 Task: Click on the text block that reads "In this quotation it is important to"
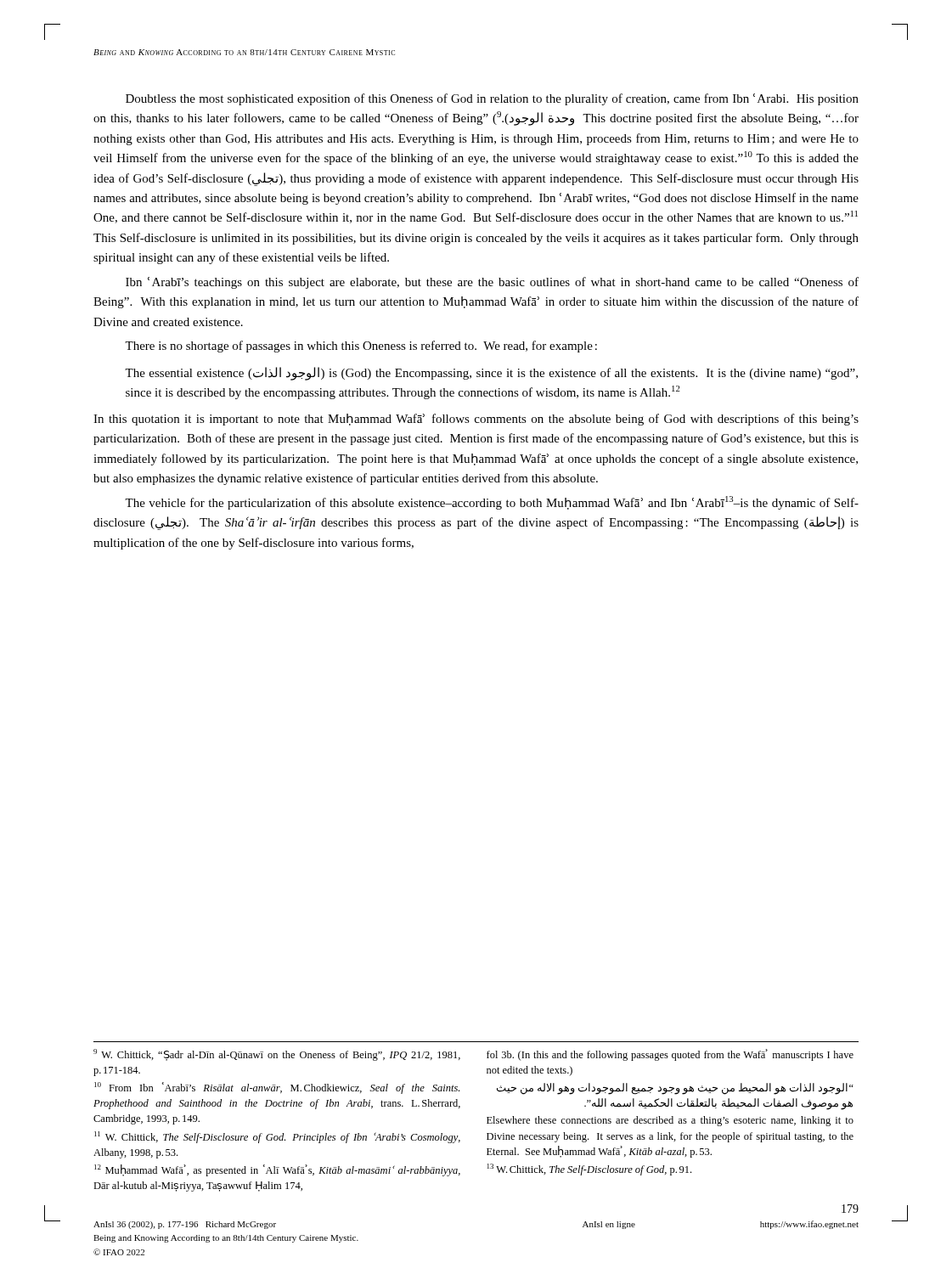(476, 449)
